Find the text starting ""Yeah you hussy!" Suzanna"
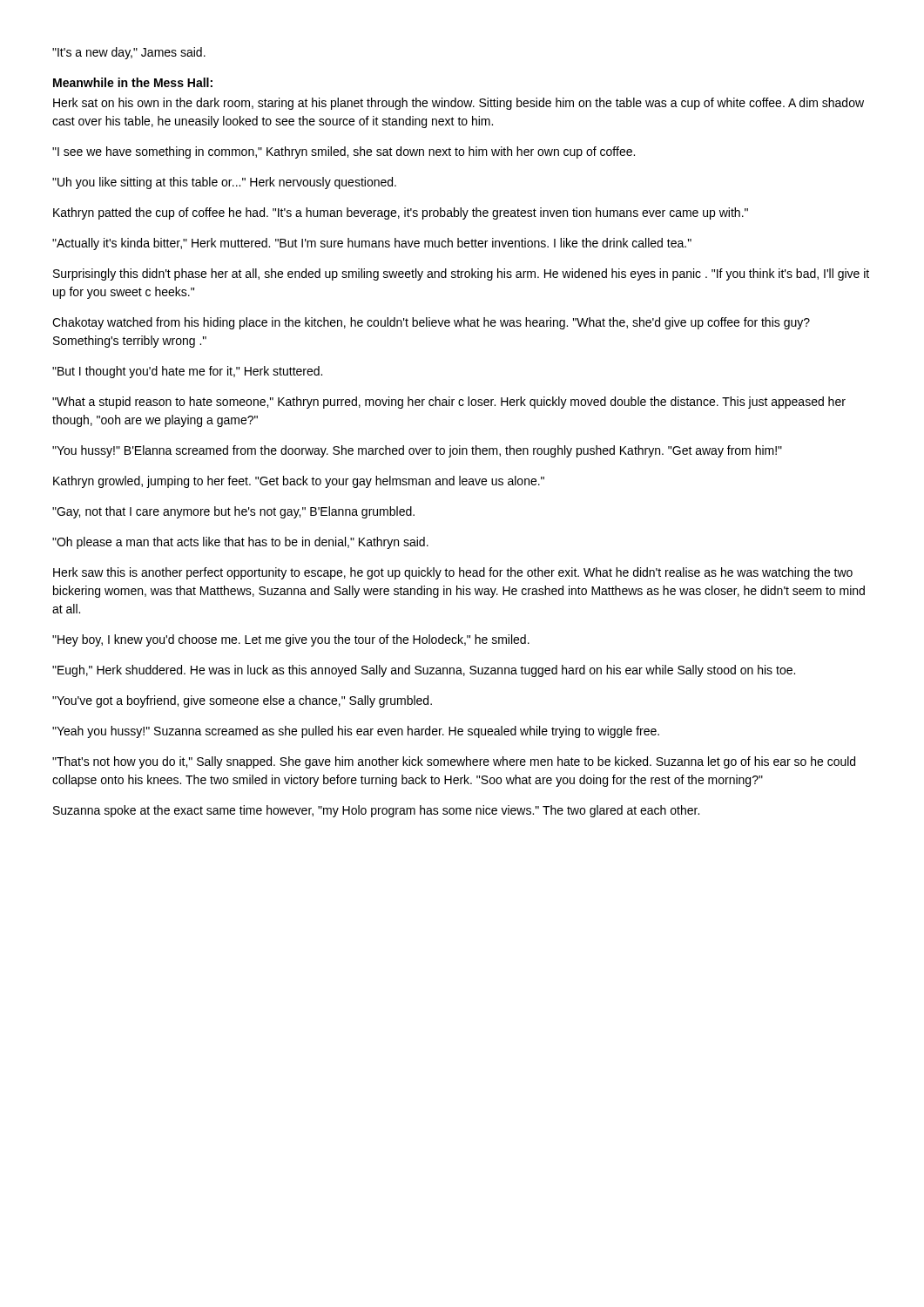This screenshot has width=924, height=1307. (x=356, y=731)
